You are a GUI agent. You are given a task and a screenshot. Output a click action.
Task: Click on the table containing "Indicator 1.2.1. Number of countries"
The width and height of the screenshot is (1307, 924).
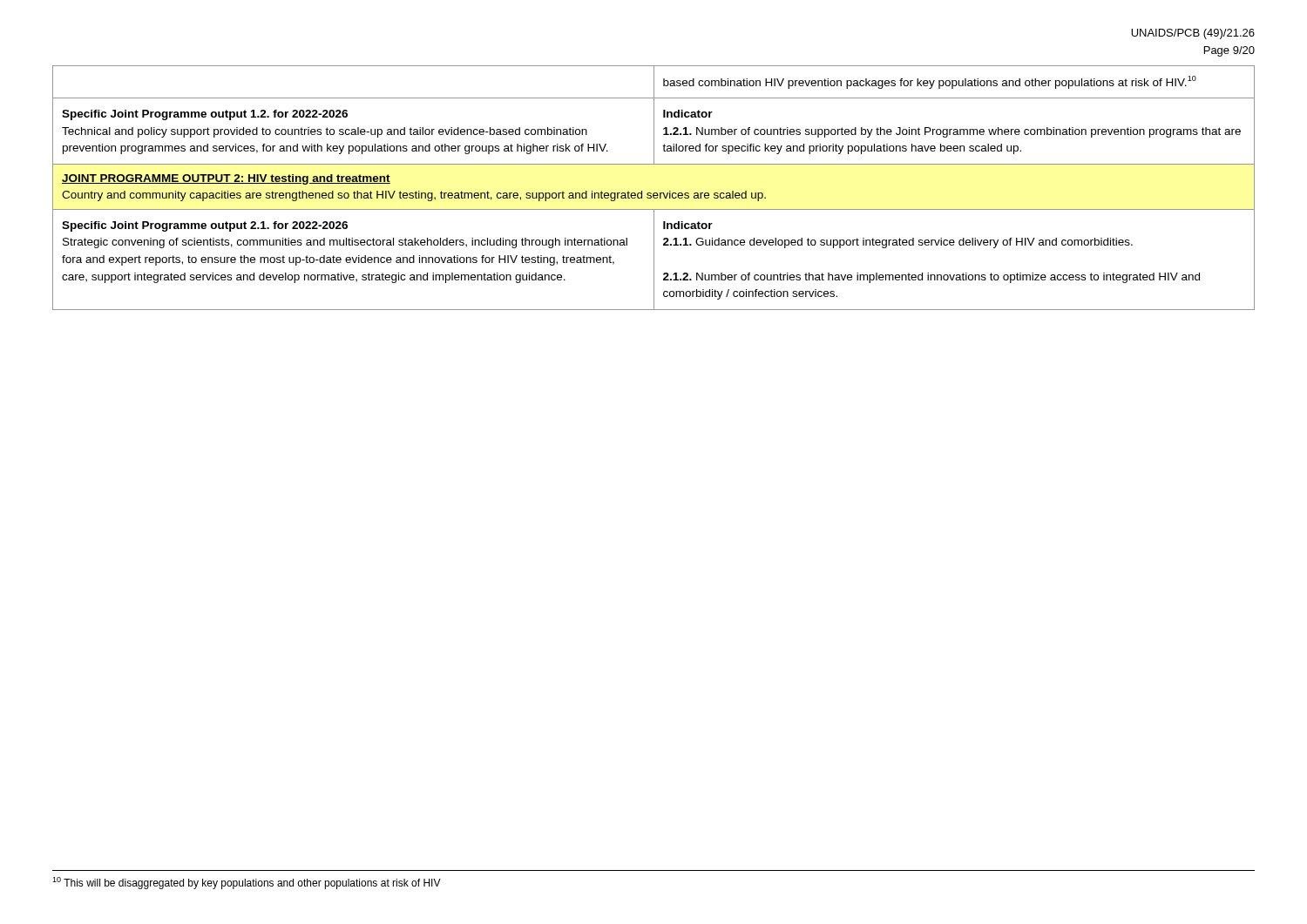(x=654, y=188)
